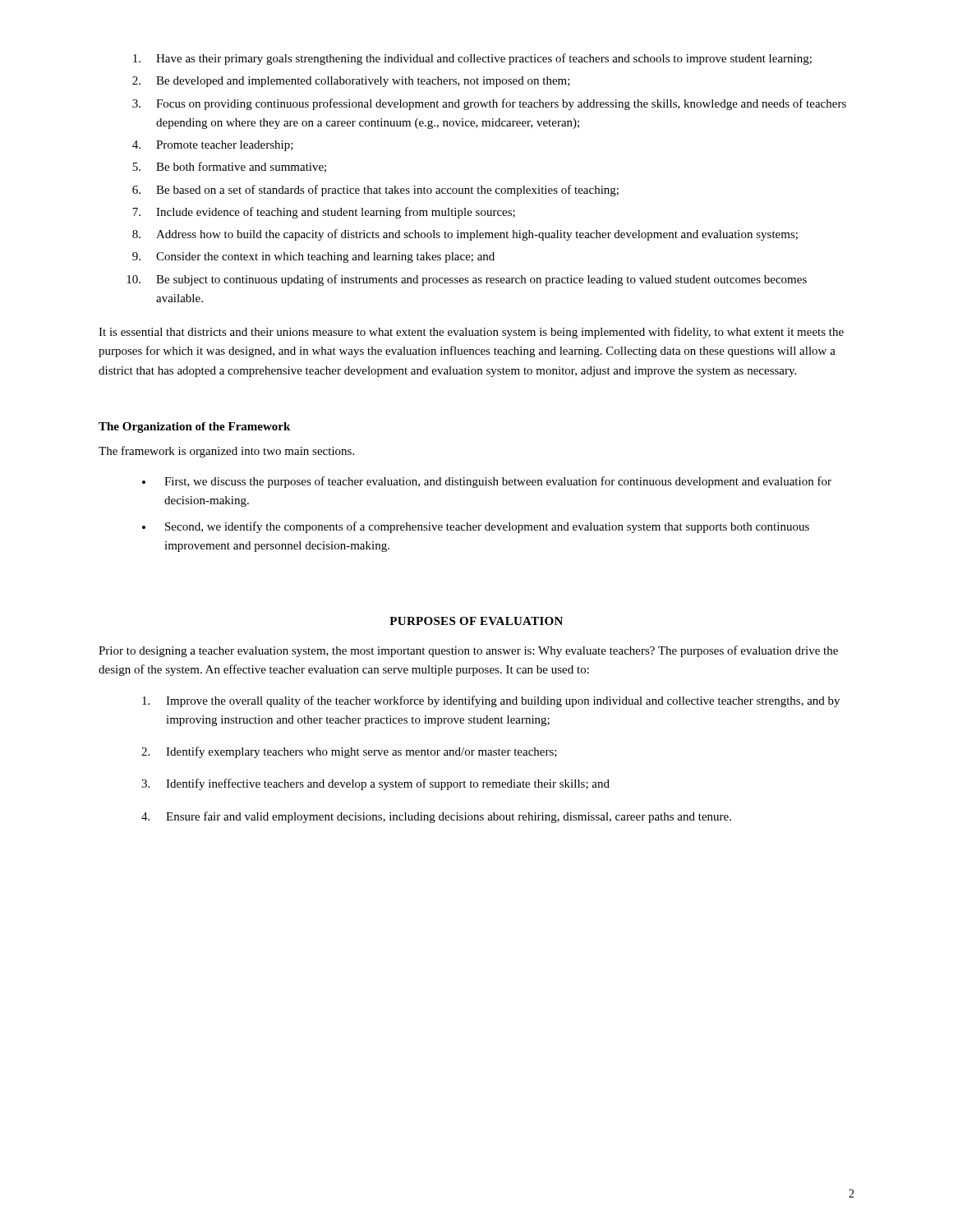953x1232 pixels.
Task: Select the passage starting "Improve the overall quality of the teacher workforce"
Action: (498, 710)
